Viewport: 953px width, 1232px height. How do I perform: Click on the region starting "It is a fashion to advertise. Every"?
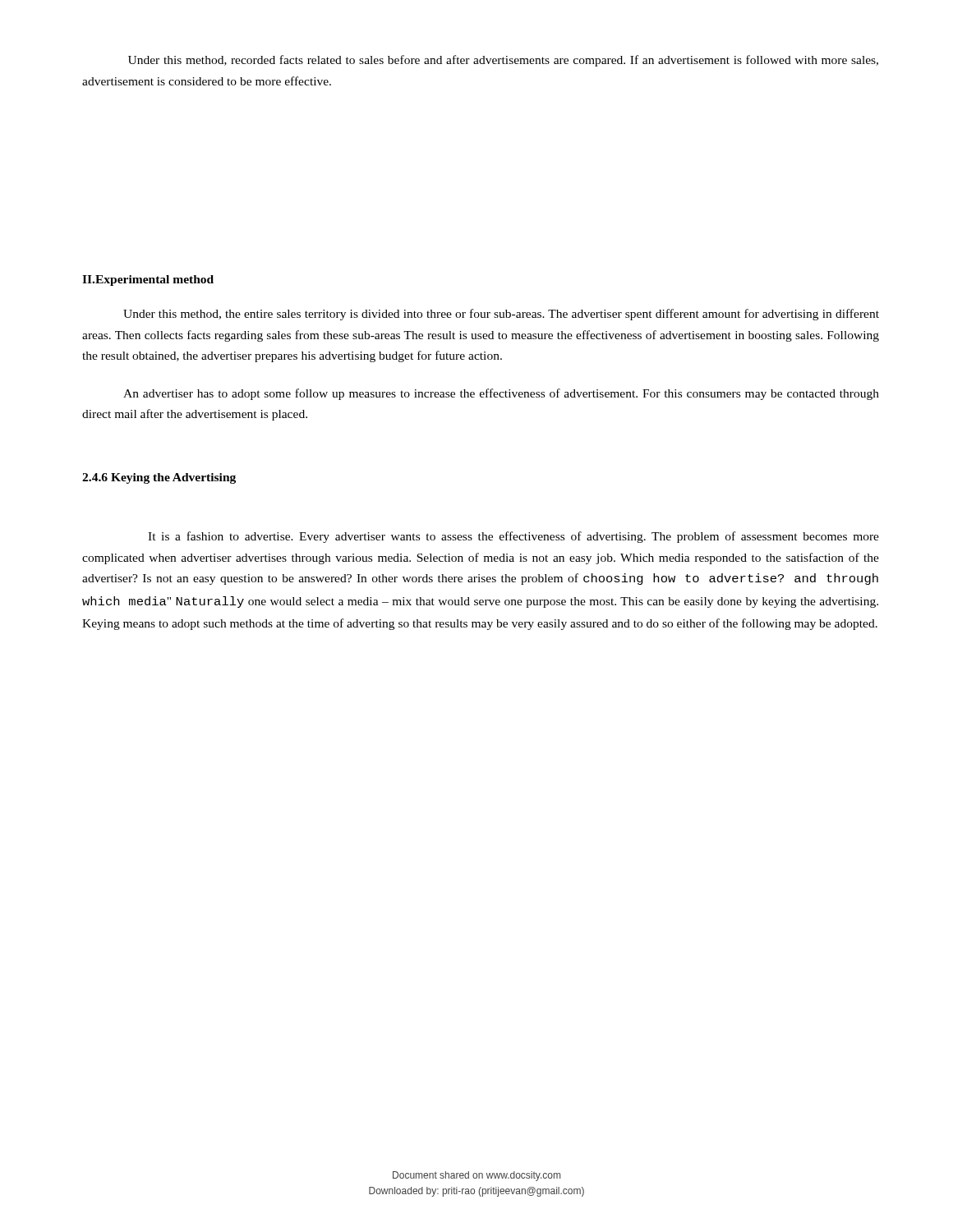pyautogui.click(x=481, y=580)
